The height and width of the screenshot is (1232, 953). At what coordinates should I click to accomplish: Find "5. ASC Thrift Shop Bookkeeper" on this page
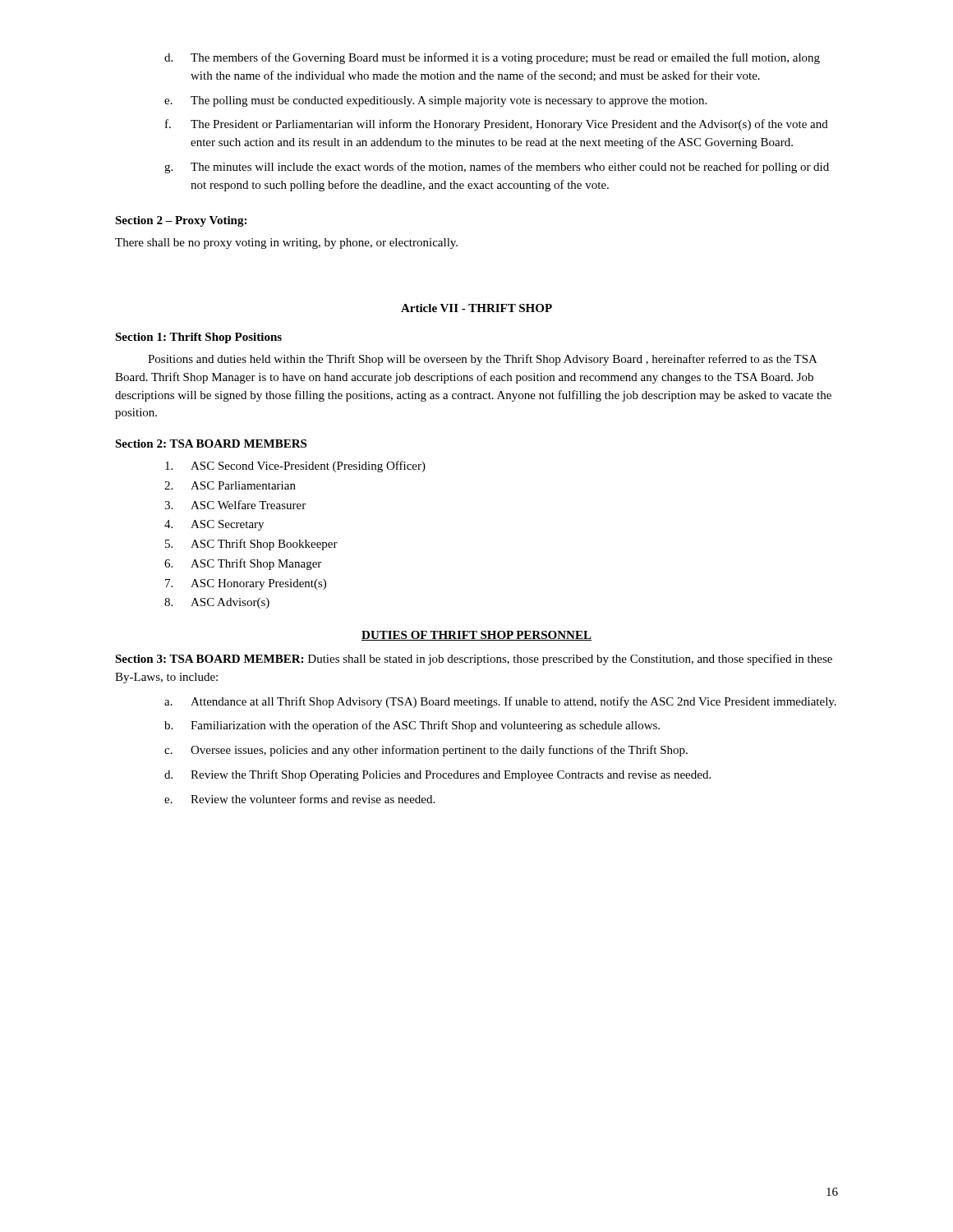[x=251, y=545]
